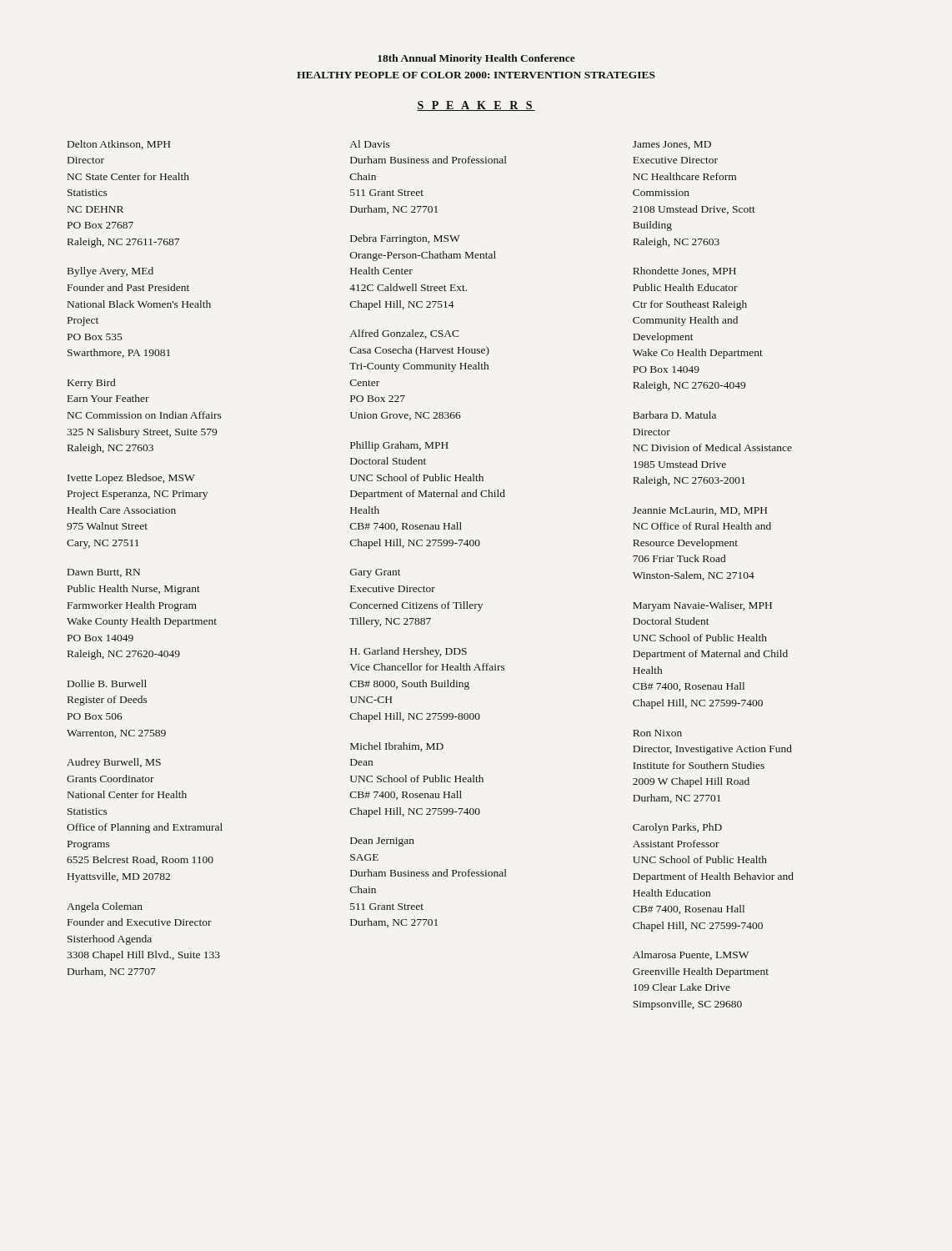Click on the region starting "Alfred Gonzalez, CSAC Casa Cosecha (Harvest"
The height and width of the screenshot is (1251, 952).
point(476,374)
